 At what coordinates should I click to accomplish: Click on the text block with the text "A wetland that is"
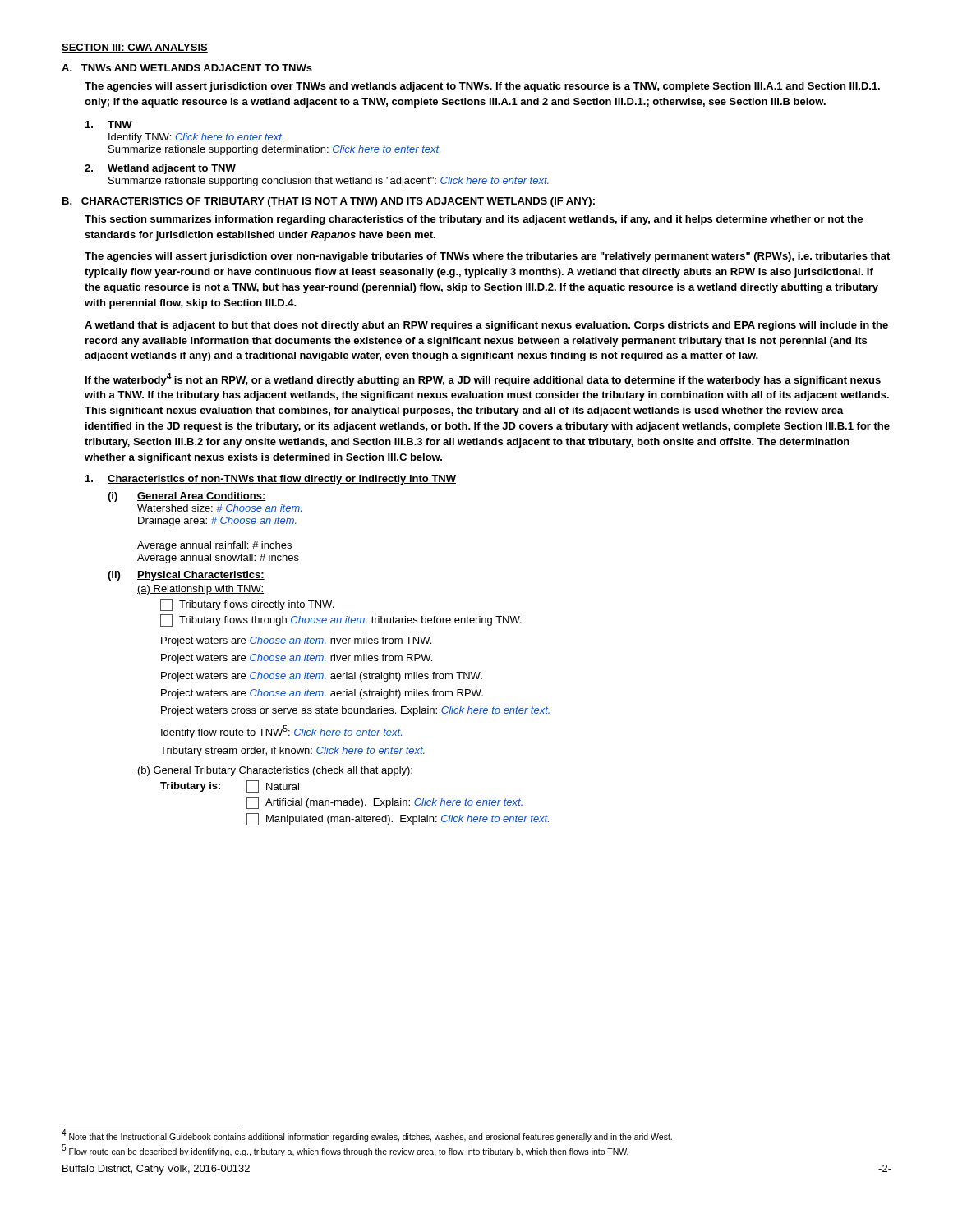point(487,340)
